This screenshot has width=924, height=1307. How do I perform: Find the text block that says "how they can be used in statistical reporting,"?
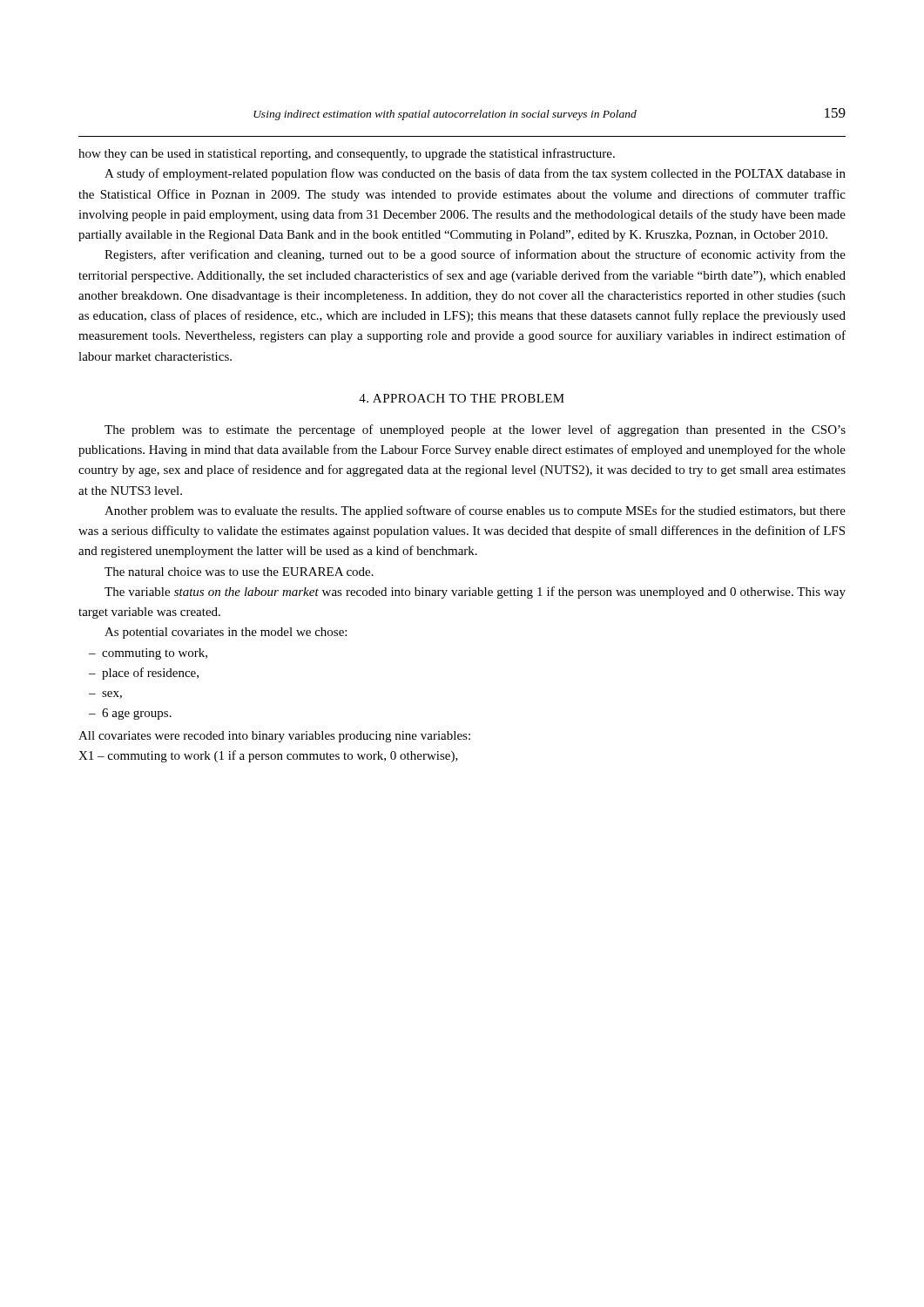point(462,154)
